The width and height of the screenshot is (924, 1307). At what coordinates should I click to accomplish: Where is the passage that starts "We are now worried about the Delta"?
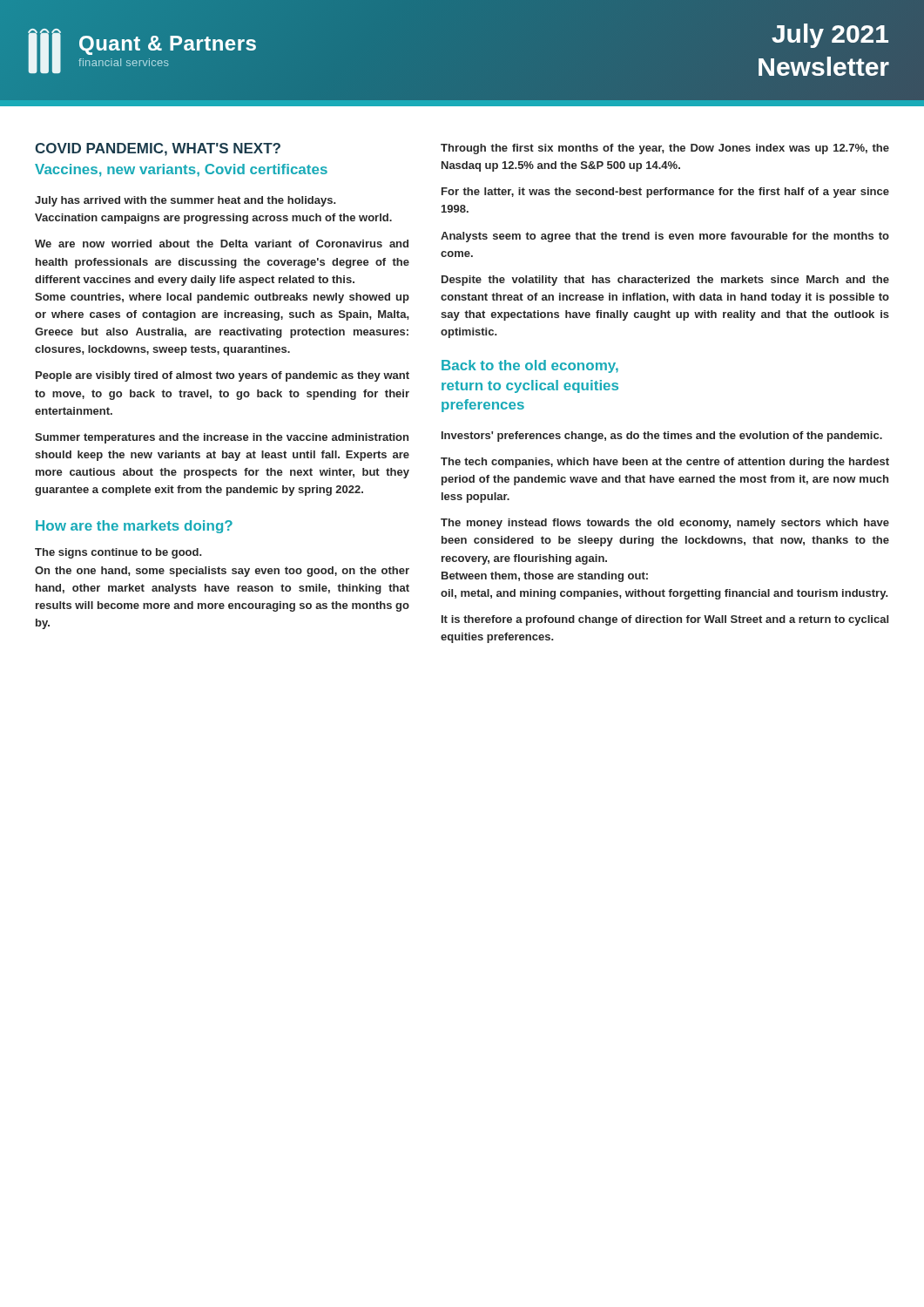coord(222,297)
